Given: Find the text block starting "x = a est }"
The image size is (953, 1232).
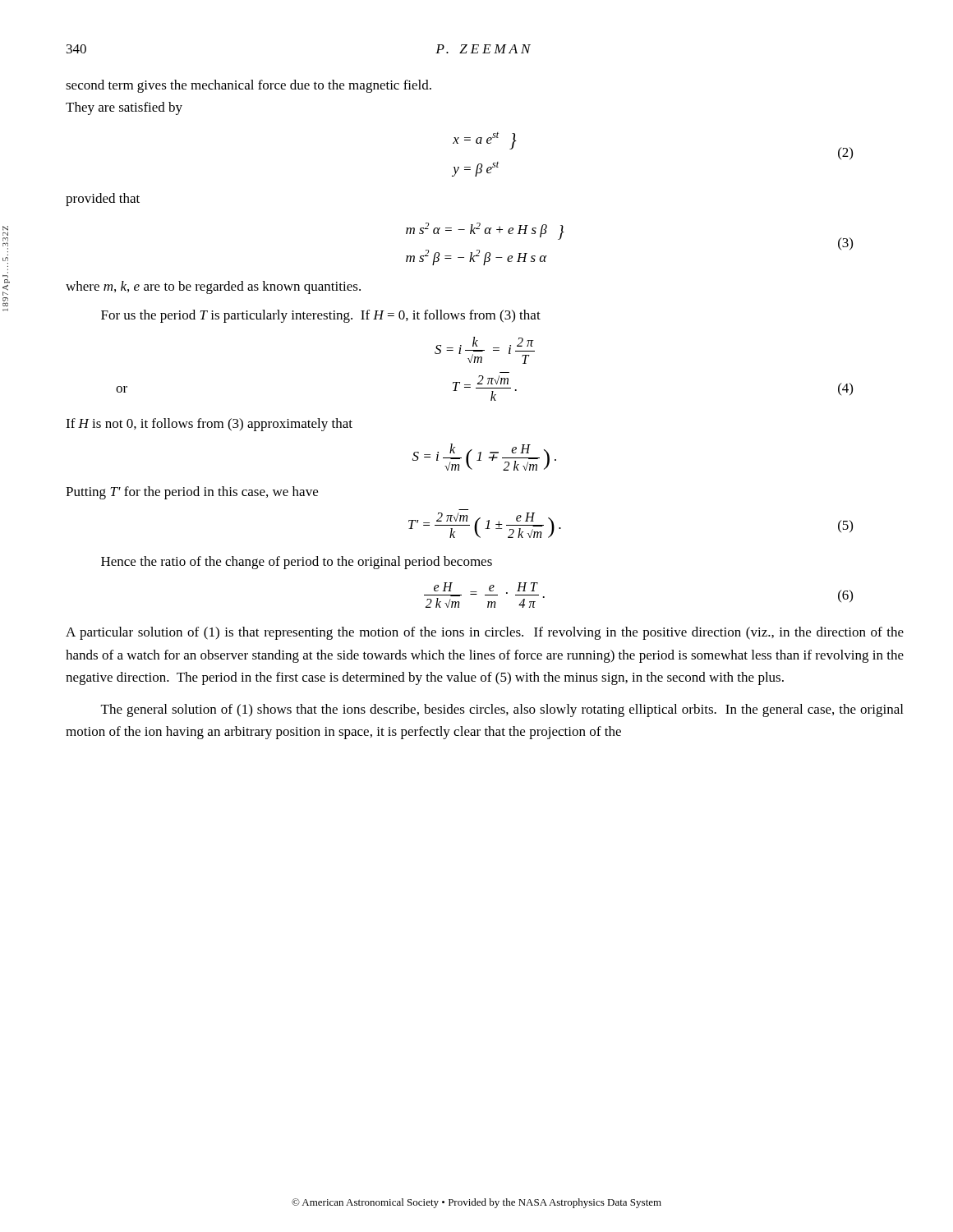Looking at the screenshot, I should point(485,153).
